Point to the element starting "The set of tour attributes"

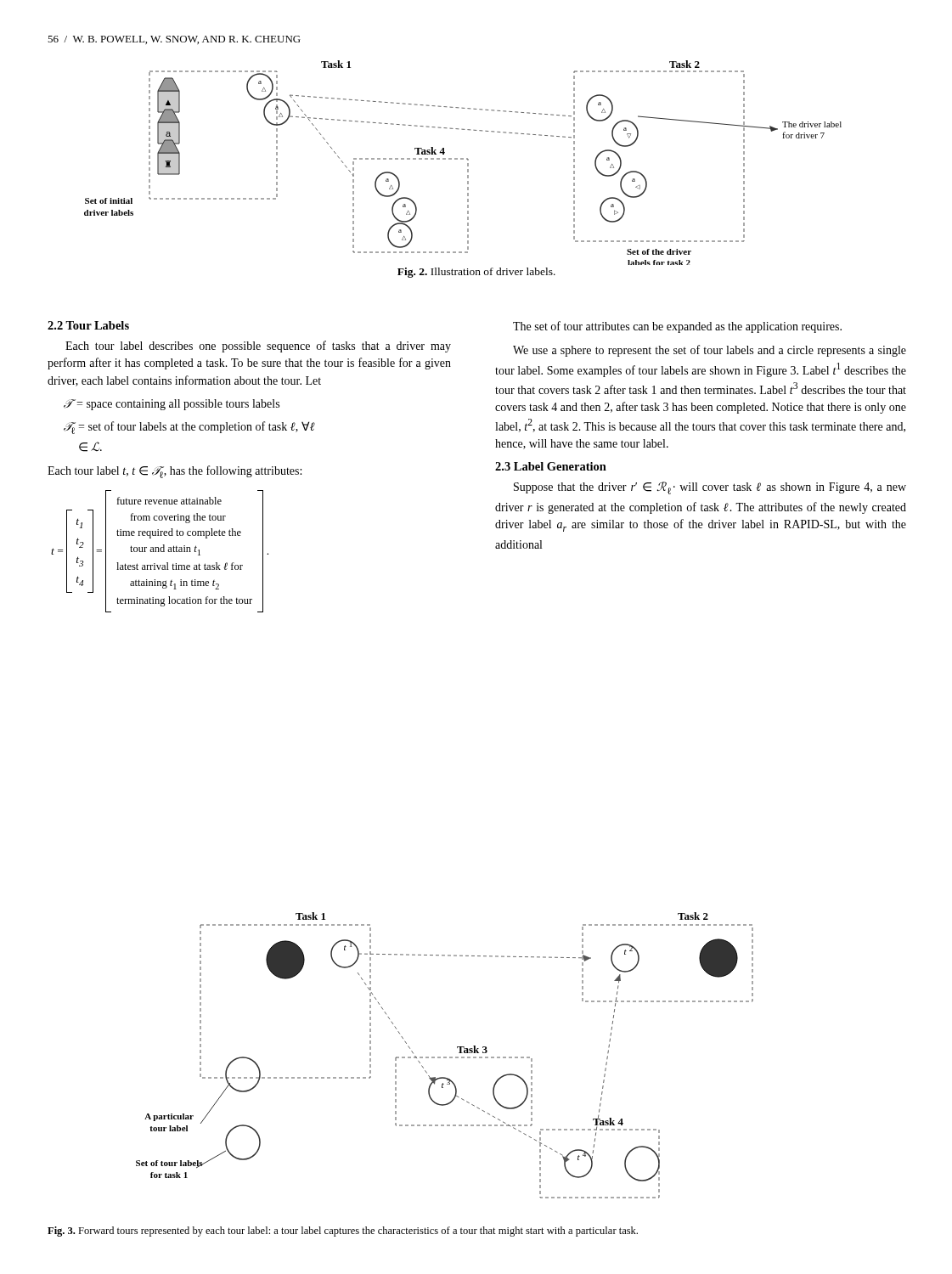[678, 327]
